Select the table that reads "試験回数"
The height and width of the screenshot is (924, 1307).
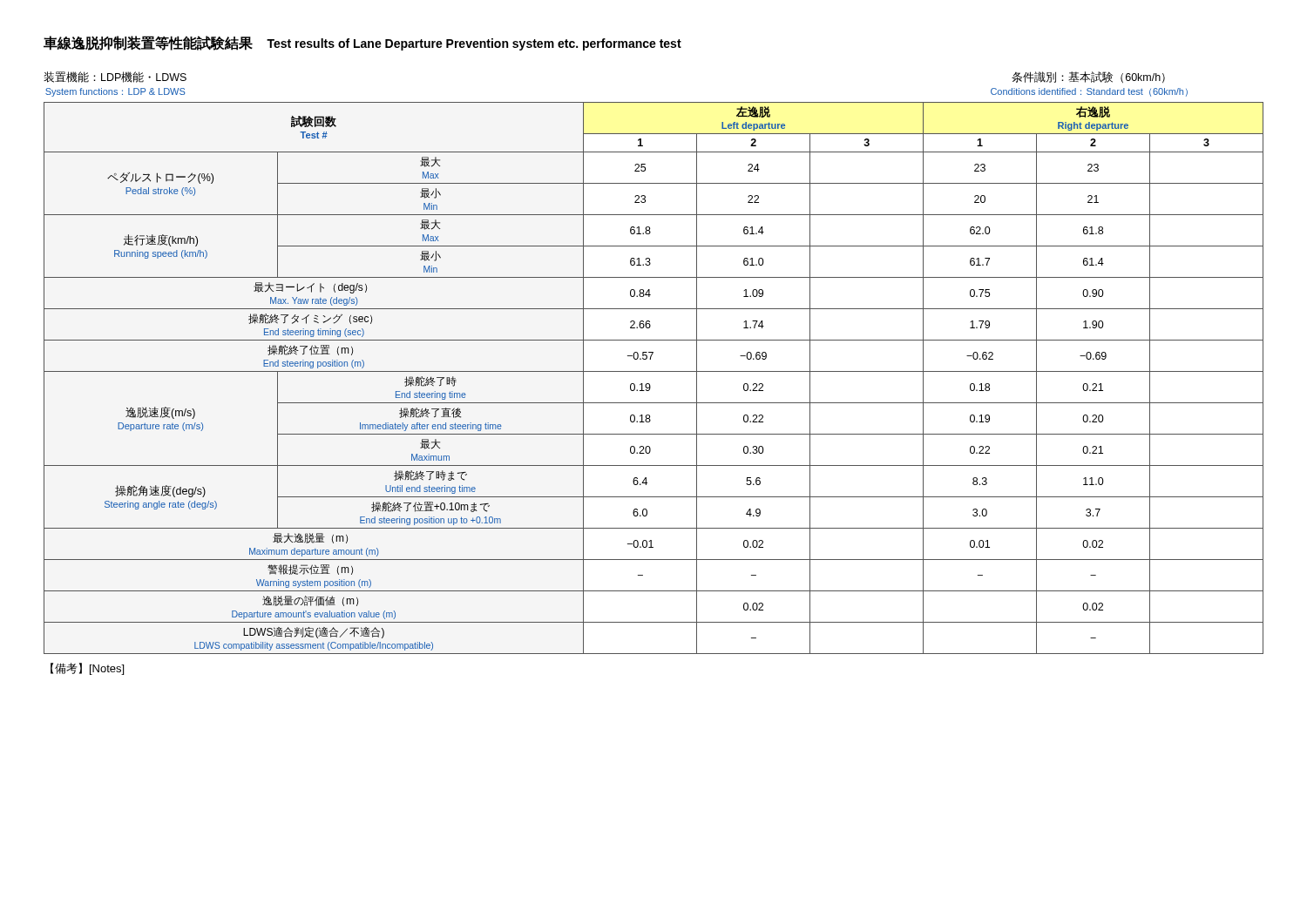[654, 362]
